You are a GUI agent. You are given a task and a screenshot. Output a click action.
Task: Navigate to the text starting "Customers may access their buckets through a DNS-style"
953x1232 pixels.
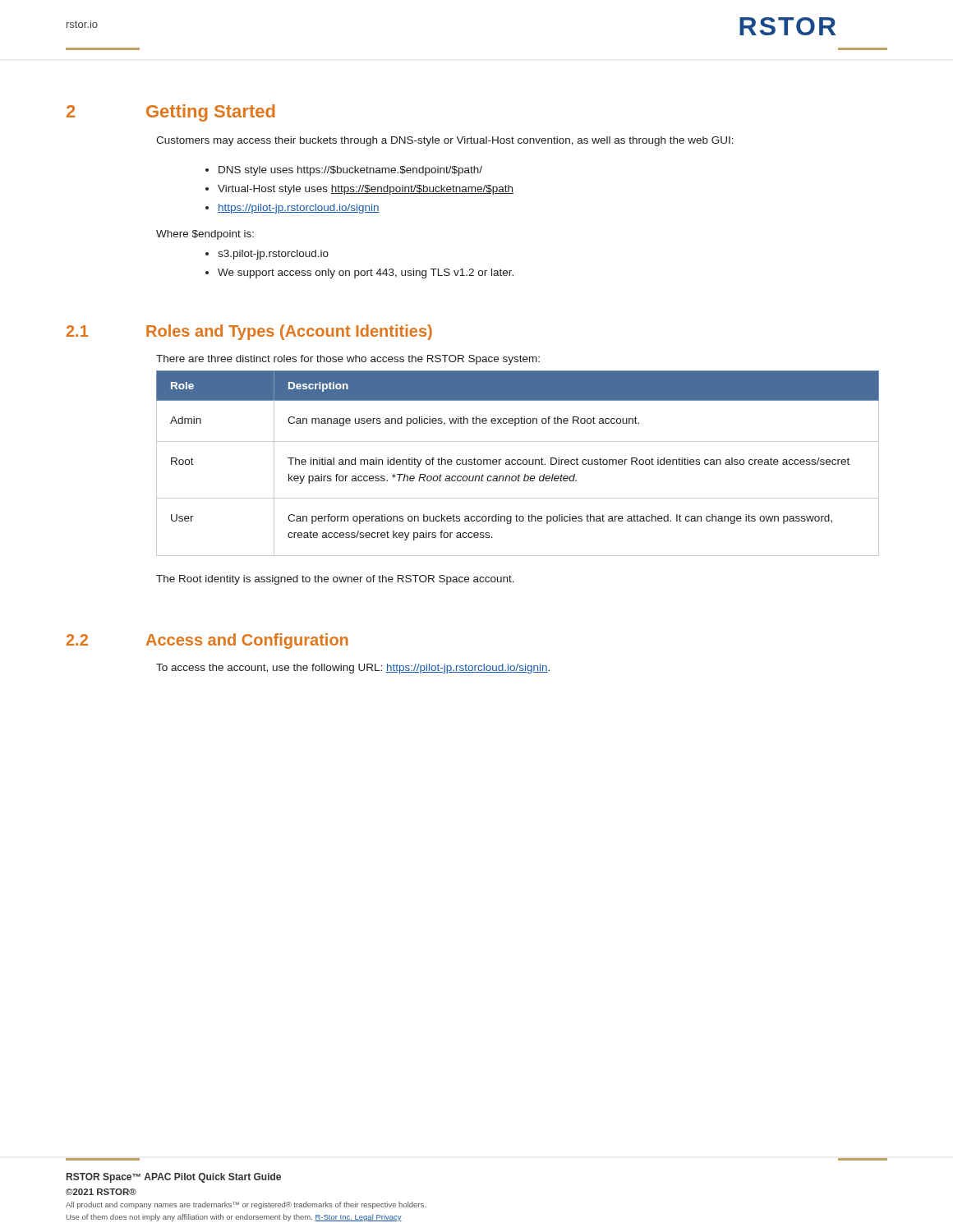[x=445, y=140]
